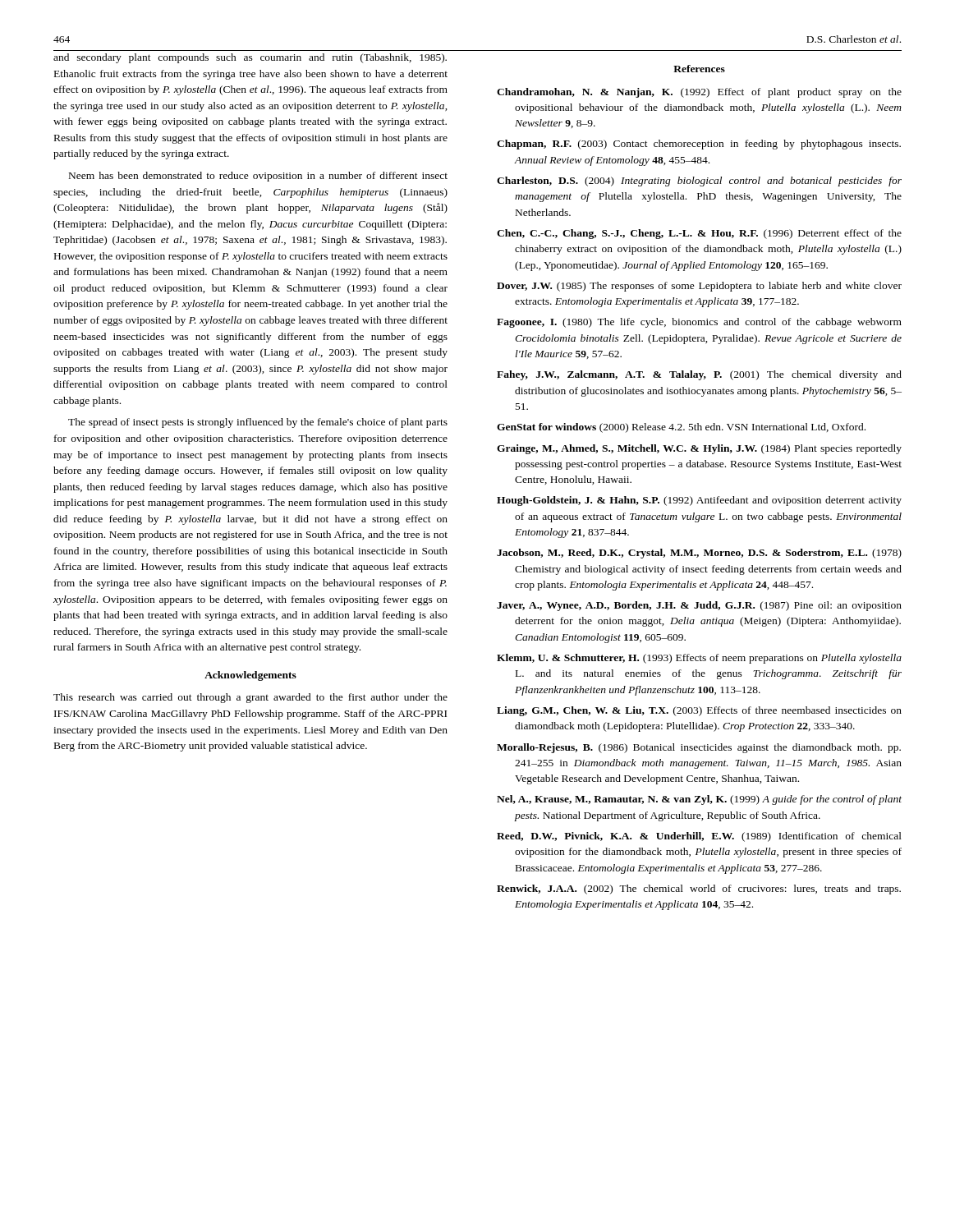
Task: Point to the block starting "This research was carried out through"
Action: point(250,722)
